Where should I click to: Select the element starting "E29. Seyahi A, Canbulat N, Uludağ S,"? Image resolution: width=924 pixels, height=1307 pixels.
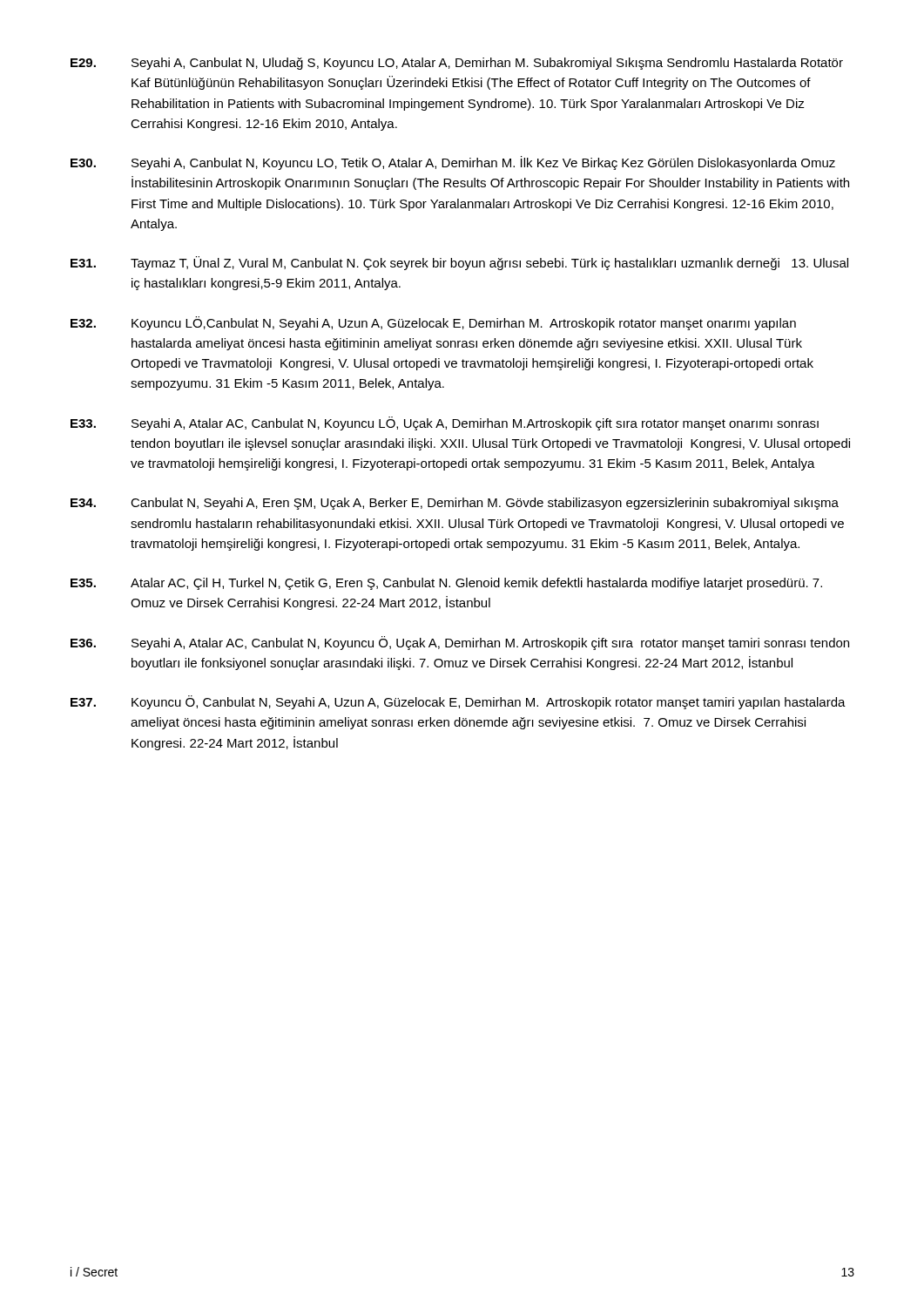(x=462, y=93)
